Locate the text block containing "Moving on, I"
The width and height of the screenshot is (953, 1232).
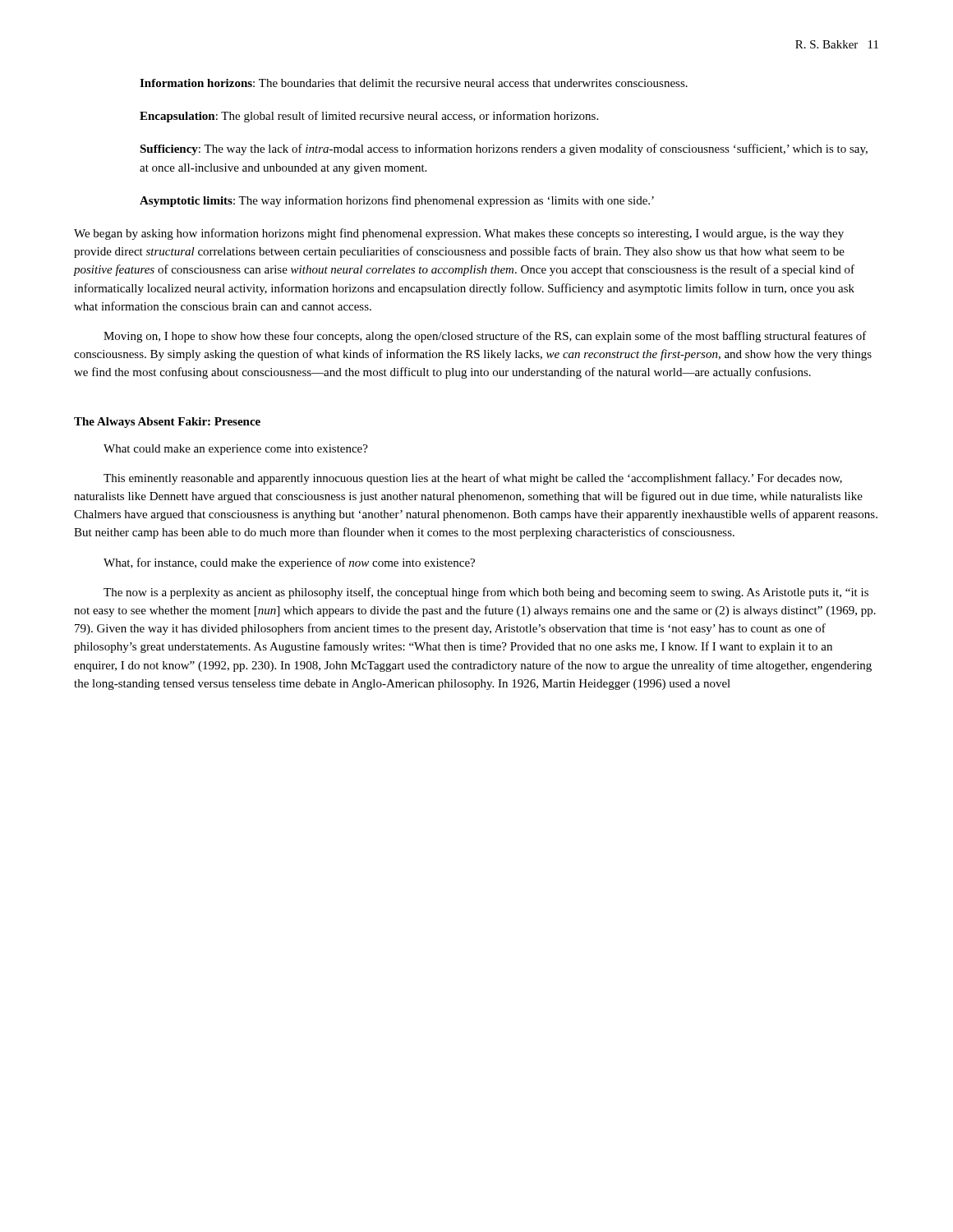[x=473, y=354]
